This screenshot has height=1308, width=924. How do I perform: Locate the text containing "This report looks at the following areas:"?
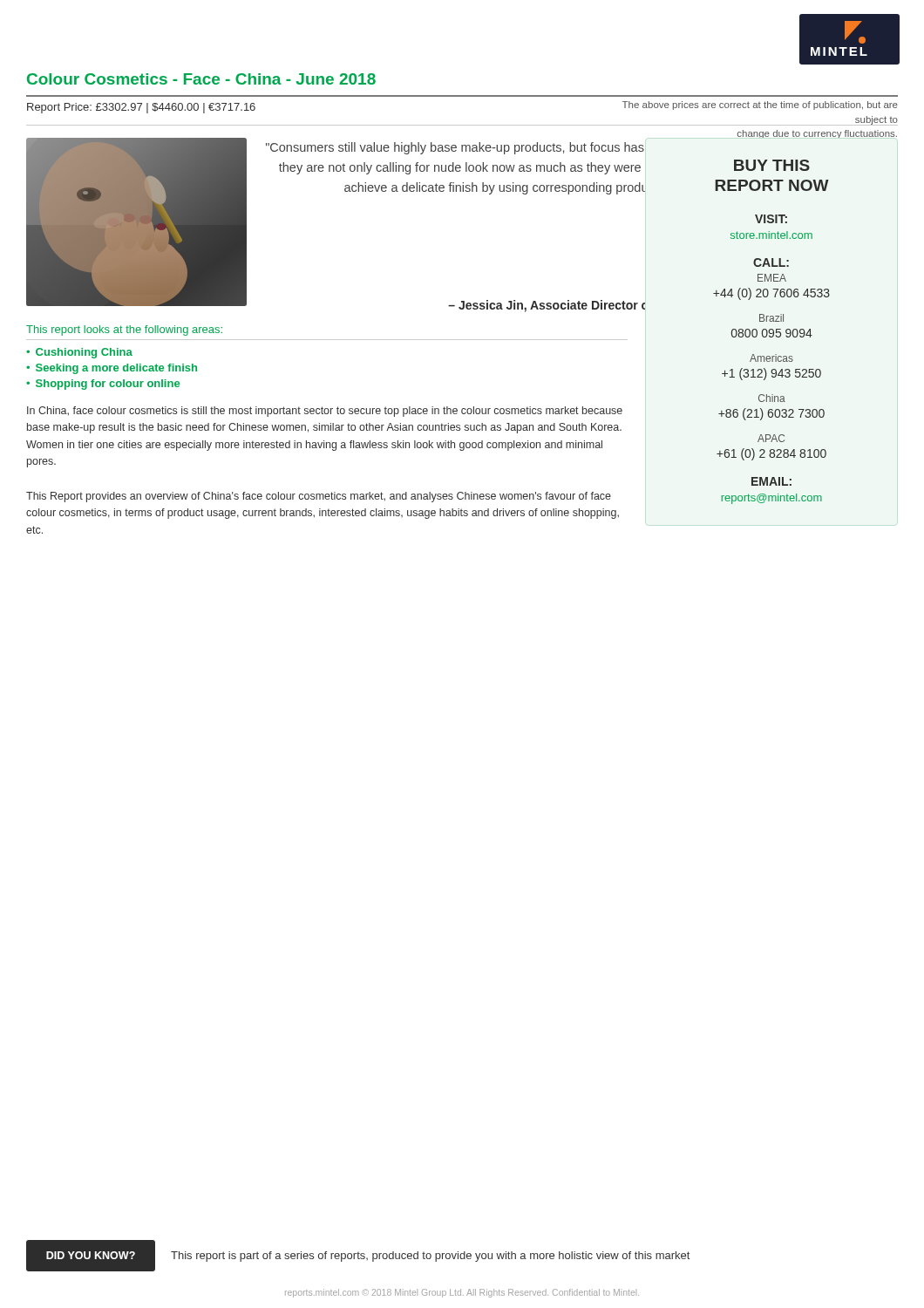(x=125, y=329)
